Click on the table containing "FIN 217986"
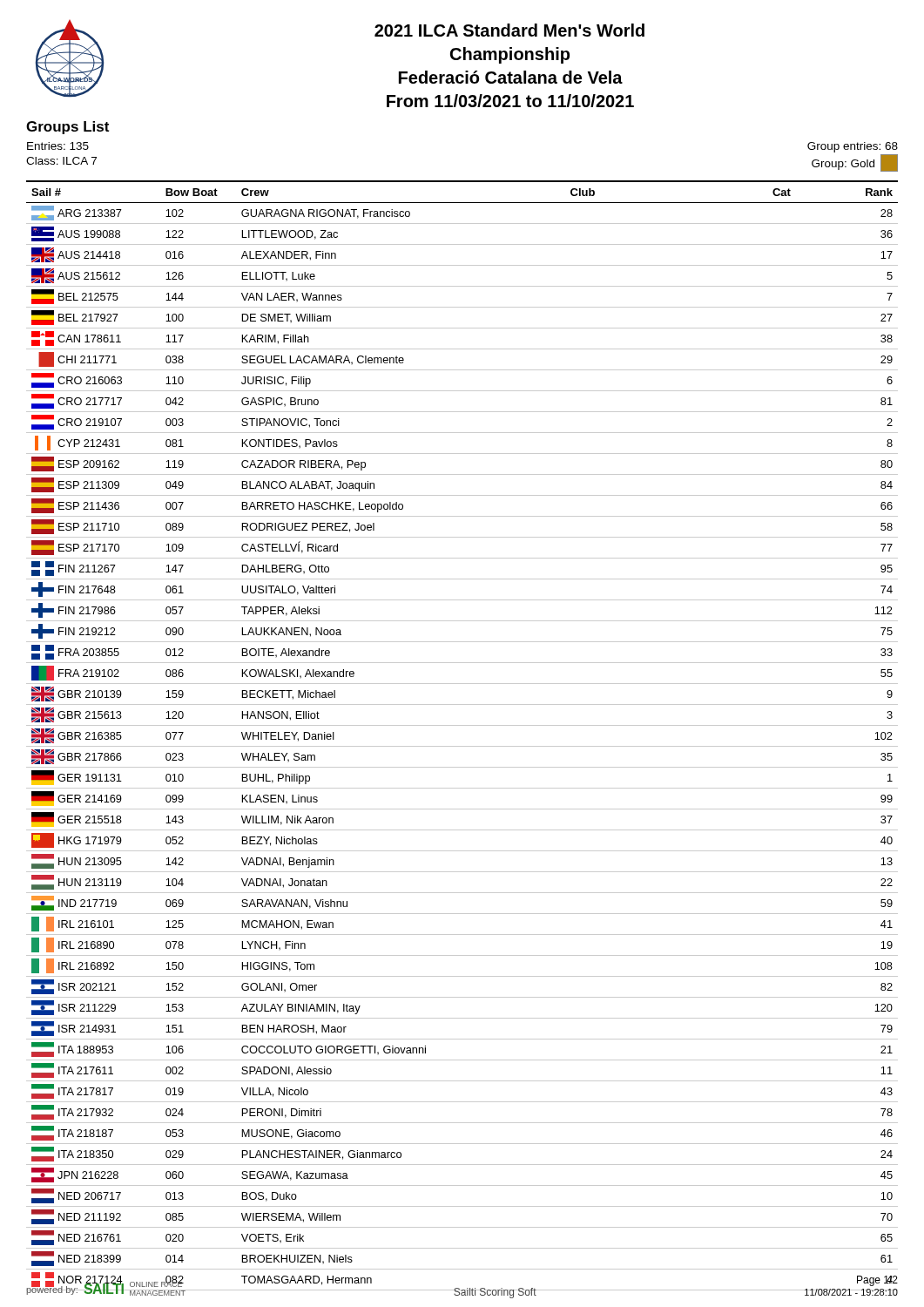 (462, 735)
